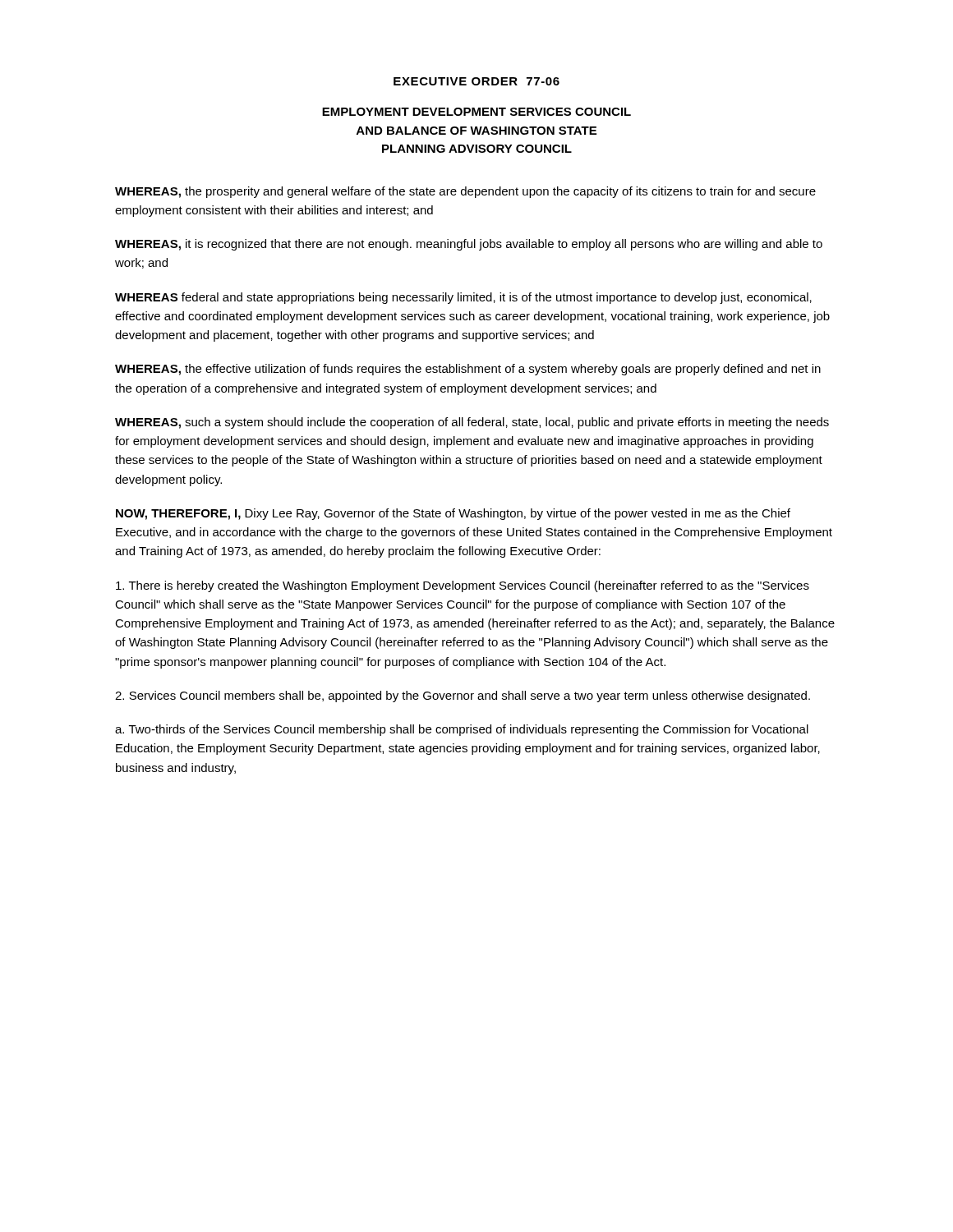Point to the element starting "WHEREAS, the effective utilization of"
Screen dimensions: 1232x953
coord(468,378)
